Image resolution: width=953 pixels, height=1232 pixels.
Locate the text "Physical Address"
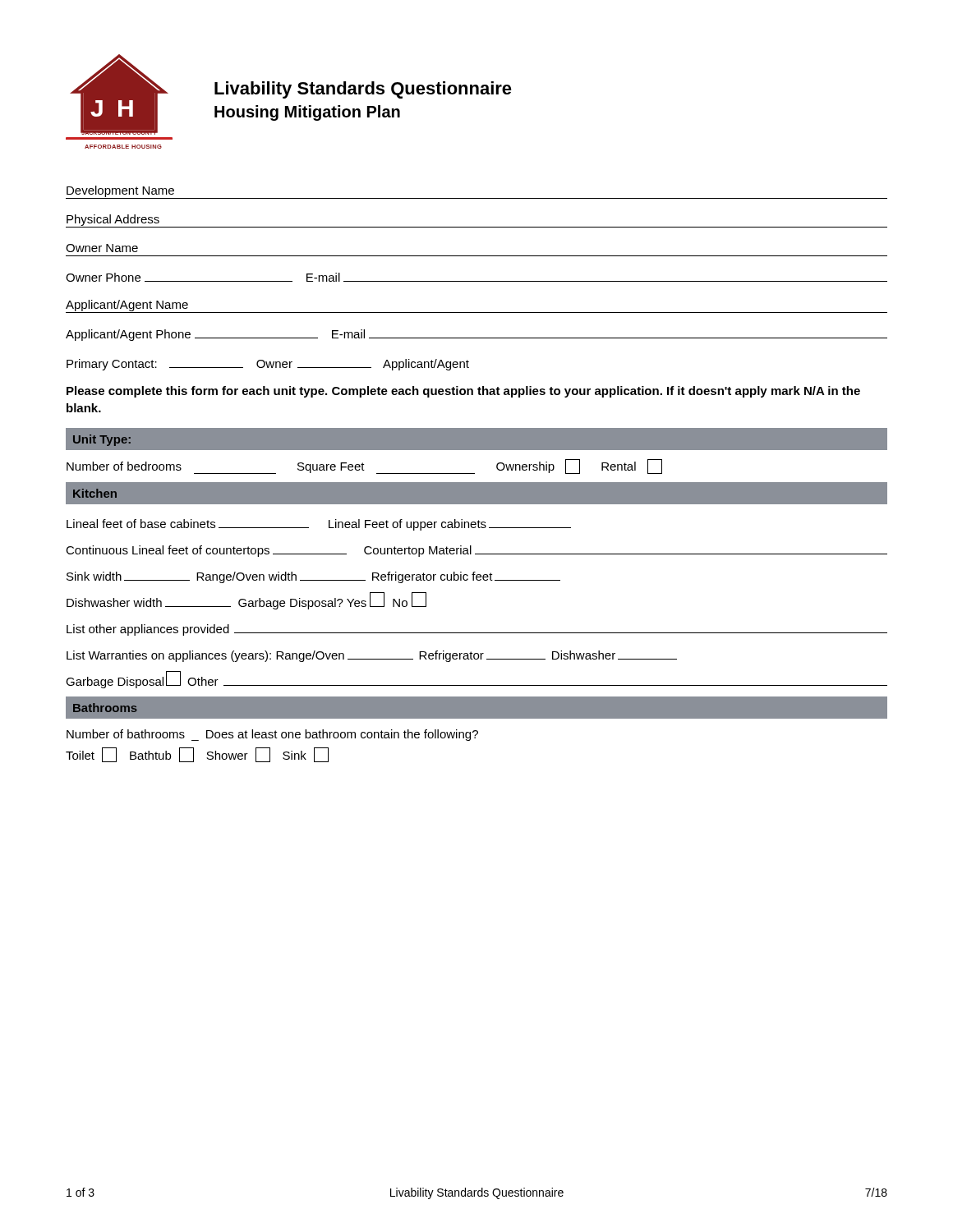pos(476,217)
